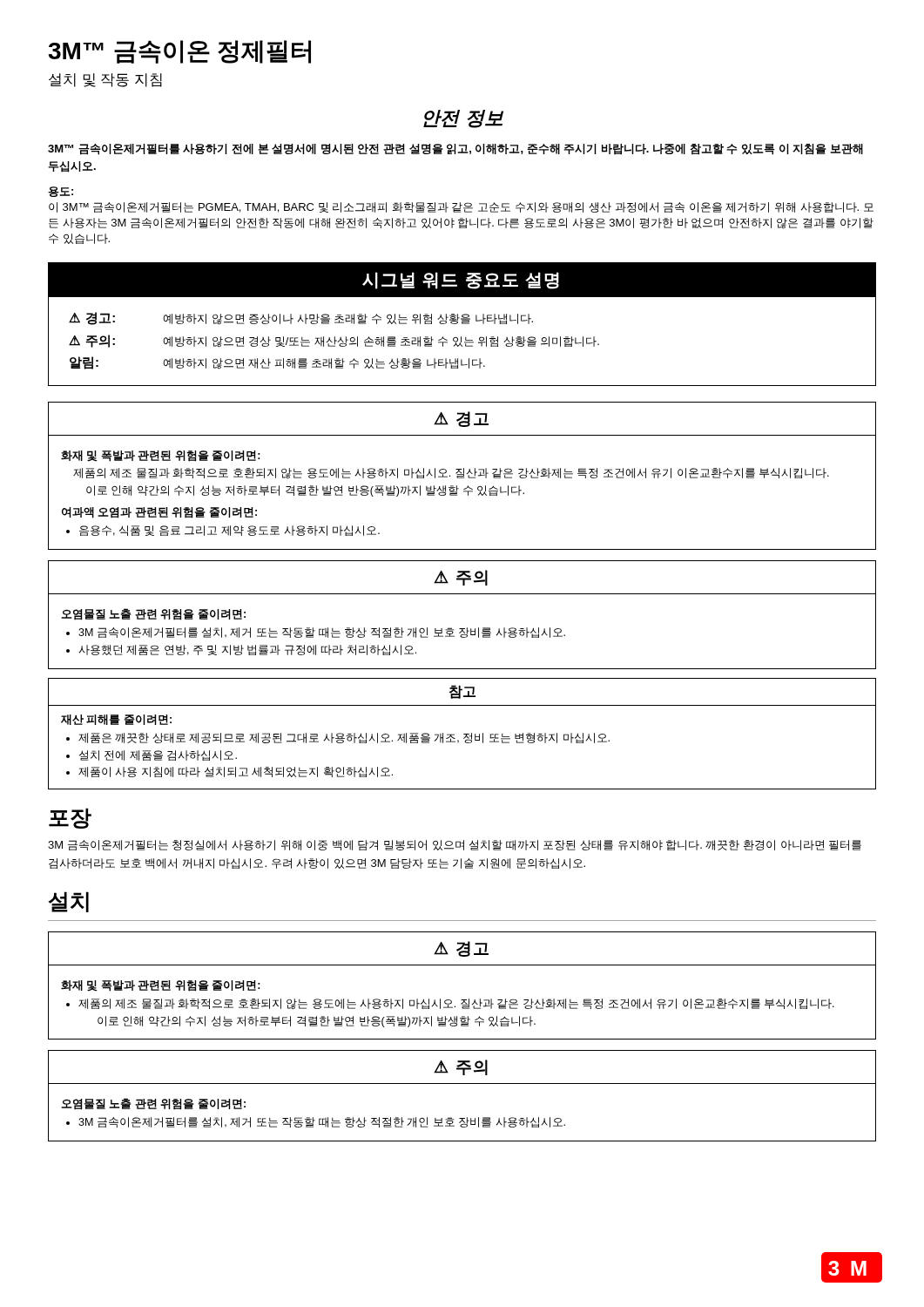The image size is (924, 1307).
Task: Click on the text starting "3M 금속이온제거필터는 청정실에서 사용하기 위해 이중"
Action: 455,854
